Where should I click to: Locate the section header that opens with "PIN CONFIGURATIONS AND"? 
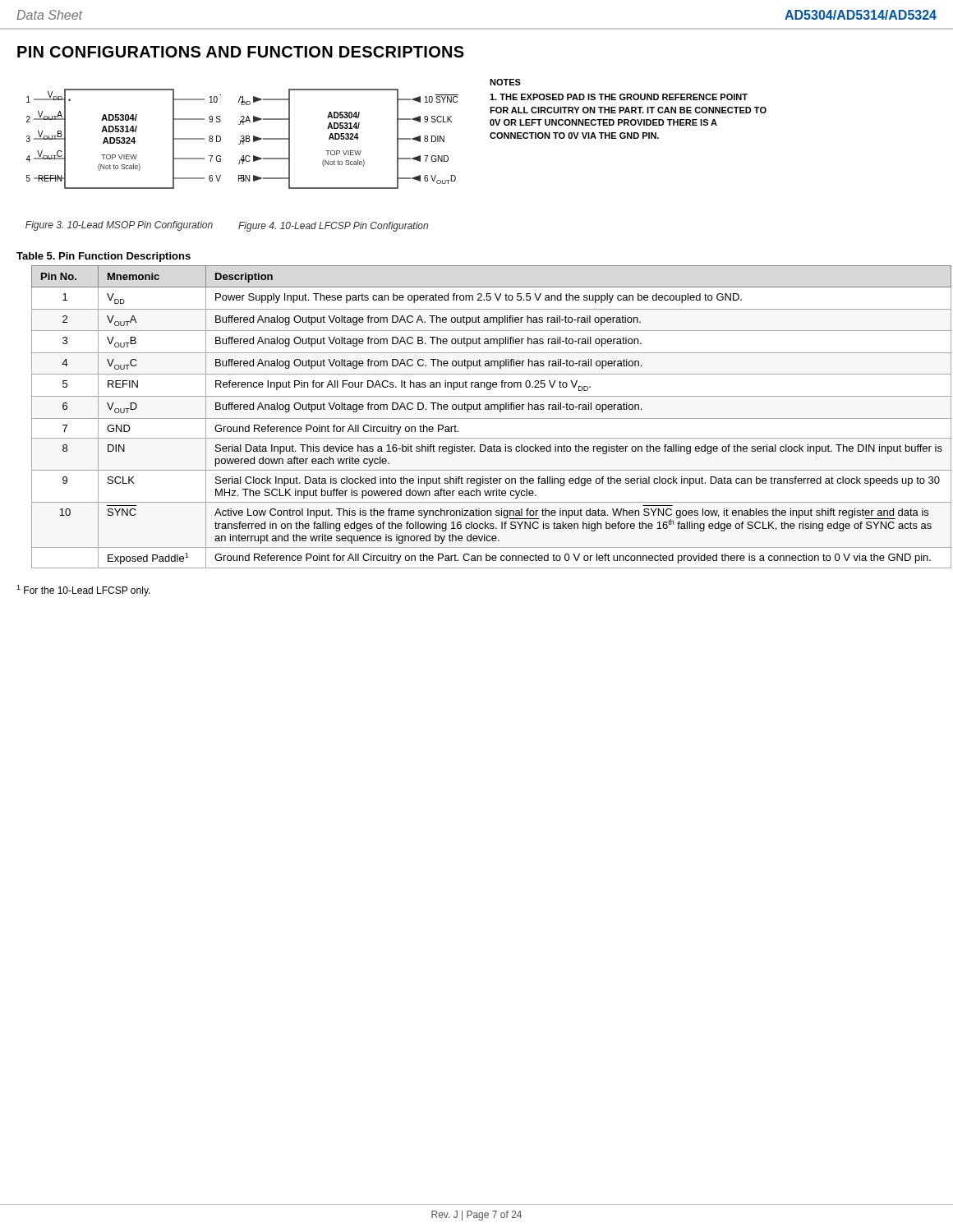tap(240, 52)
